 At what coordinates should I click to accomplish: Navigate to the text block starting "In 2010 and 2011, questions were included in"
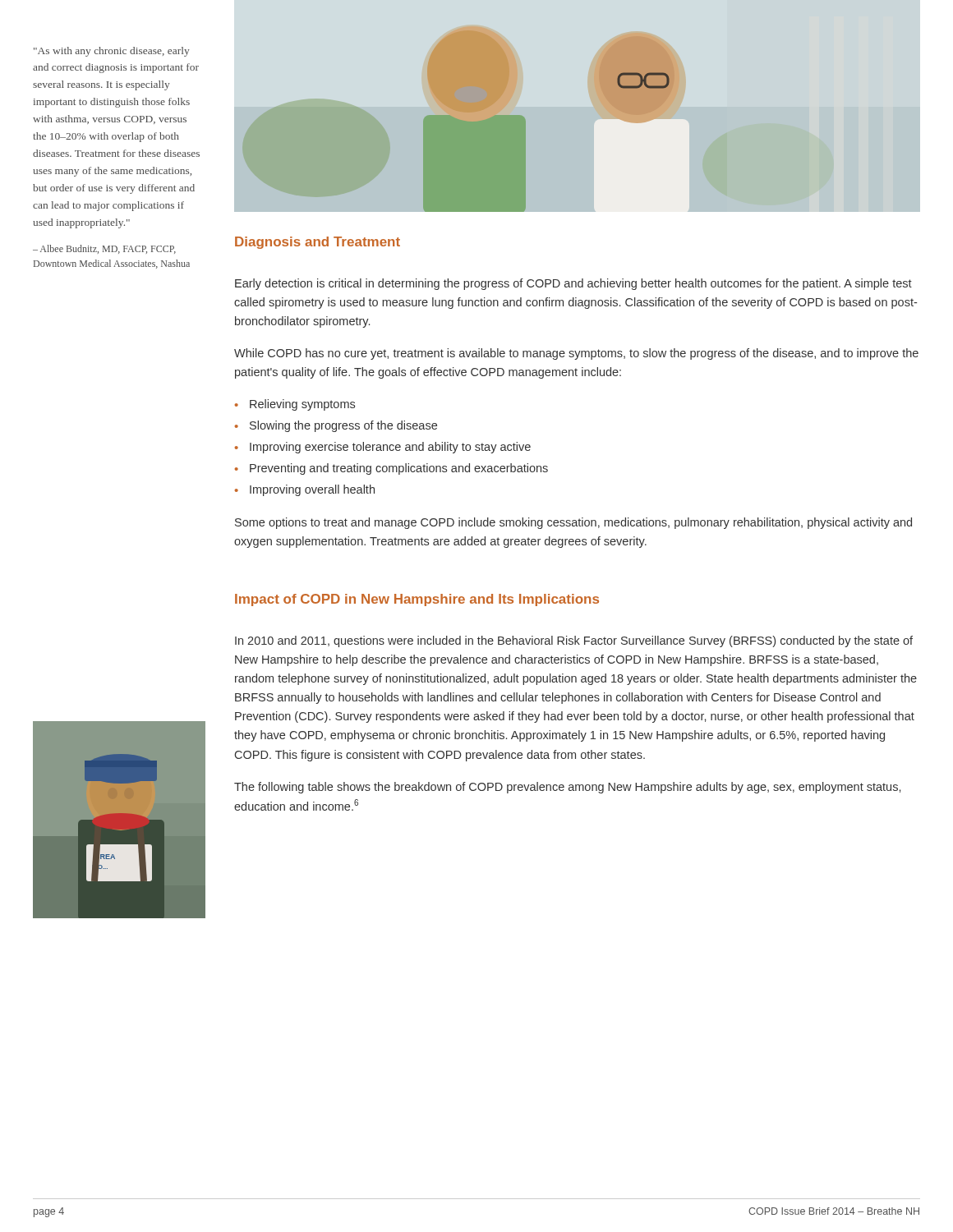(x=577, y=698)
